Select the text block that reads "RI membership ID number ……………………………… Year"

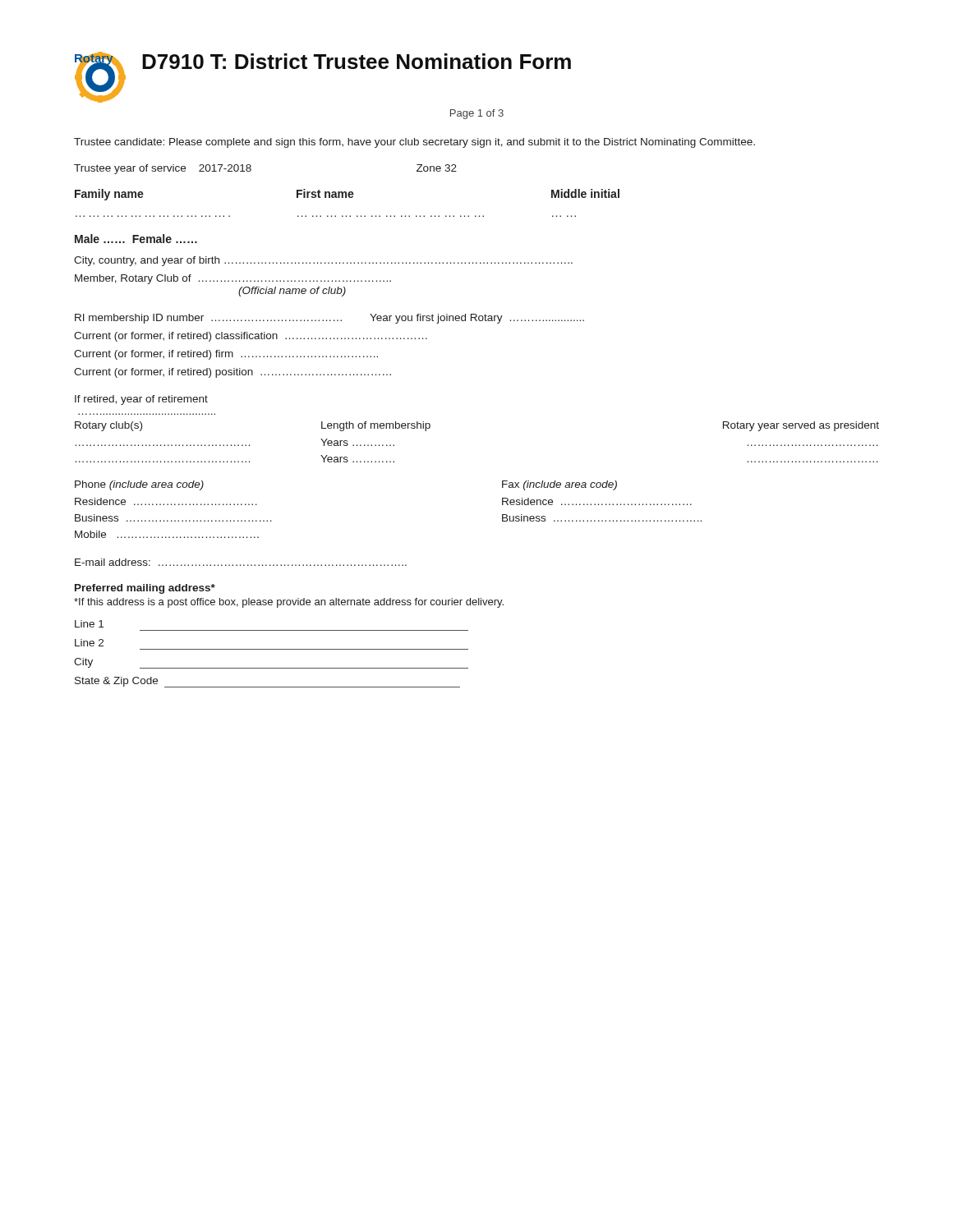coord(476,318)
